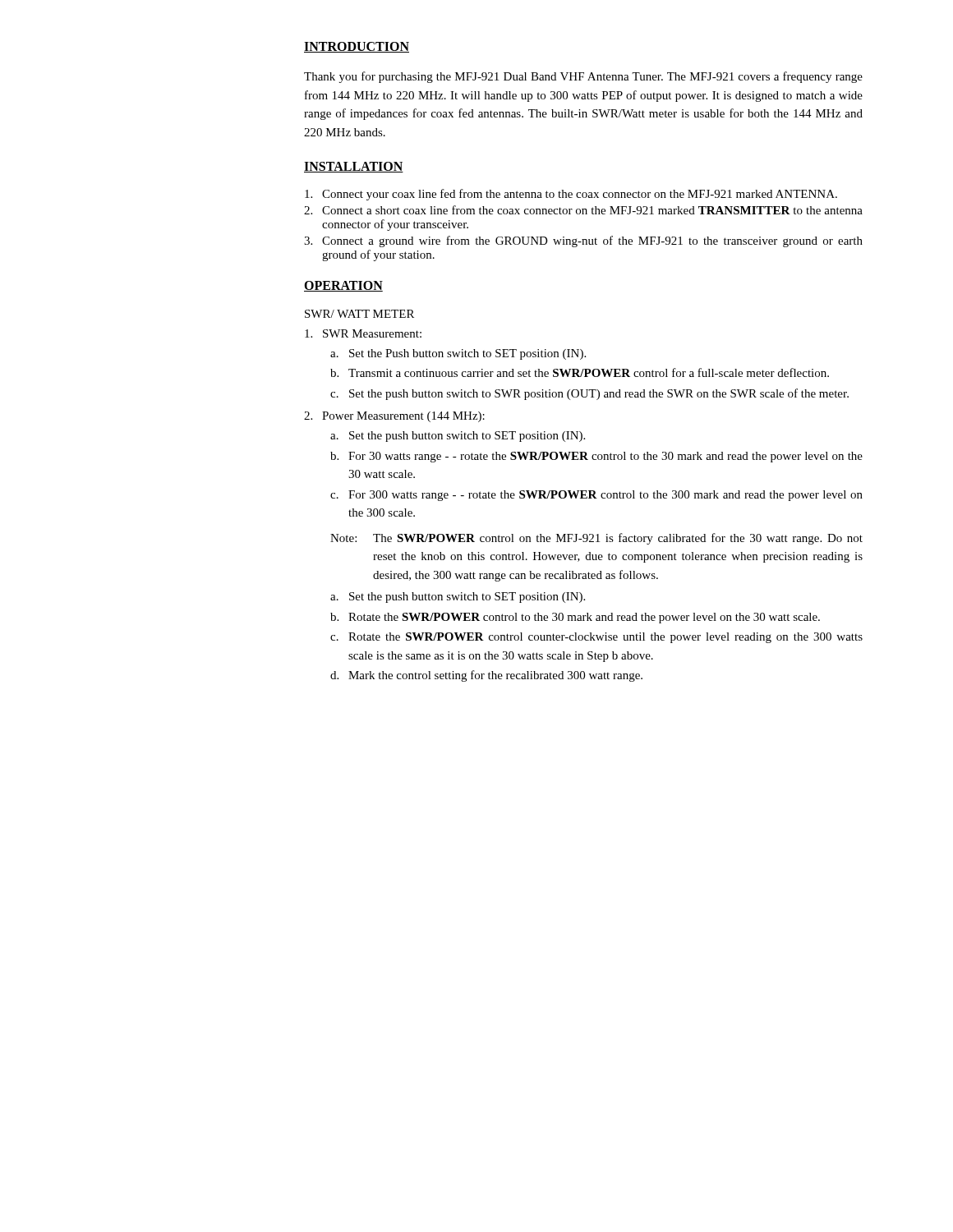Where is the passage that starts "c. For 300"?

596,504
